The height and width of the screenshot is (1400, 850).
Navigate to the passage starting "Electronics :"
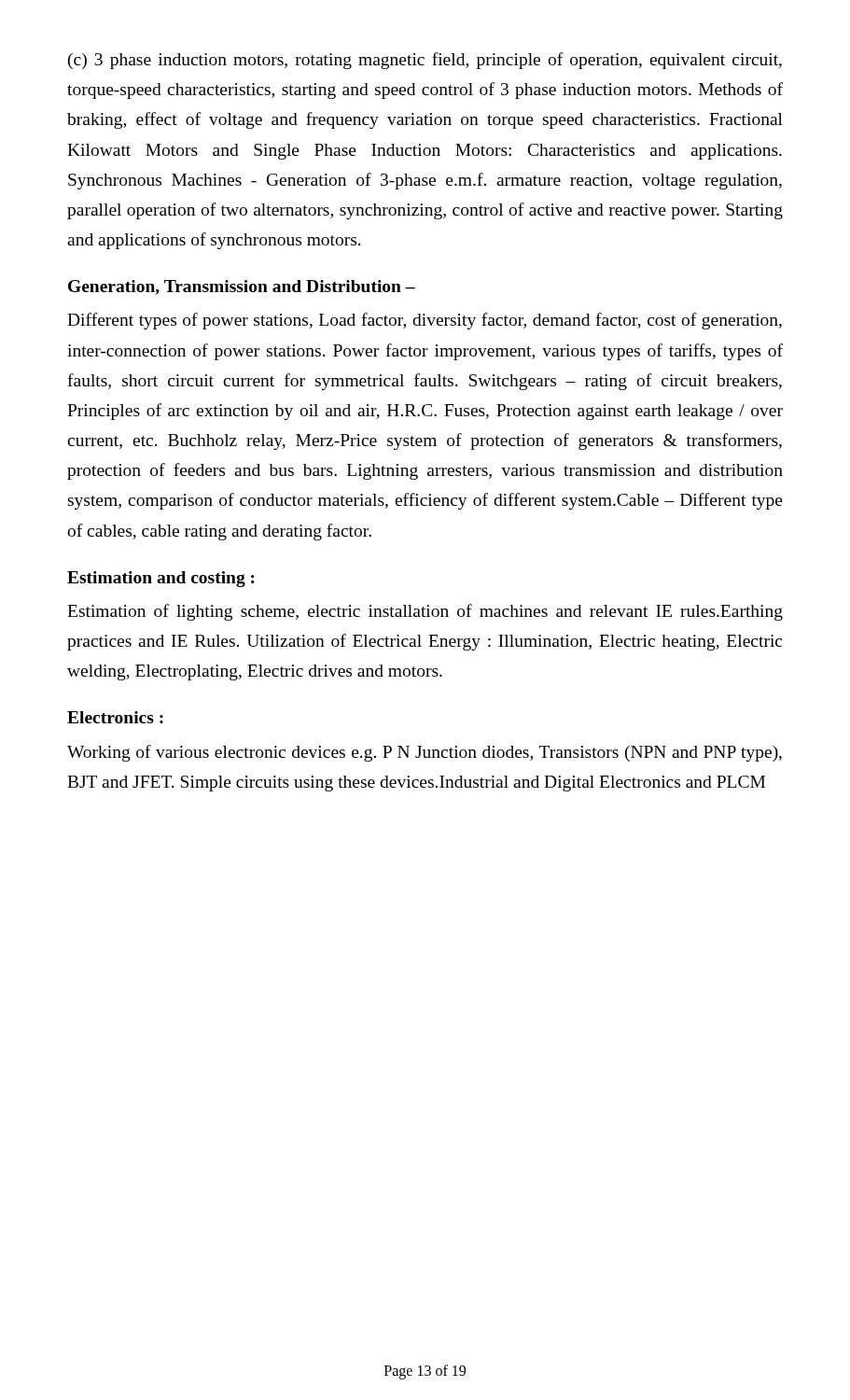click(116, 718)
